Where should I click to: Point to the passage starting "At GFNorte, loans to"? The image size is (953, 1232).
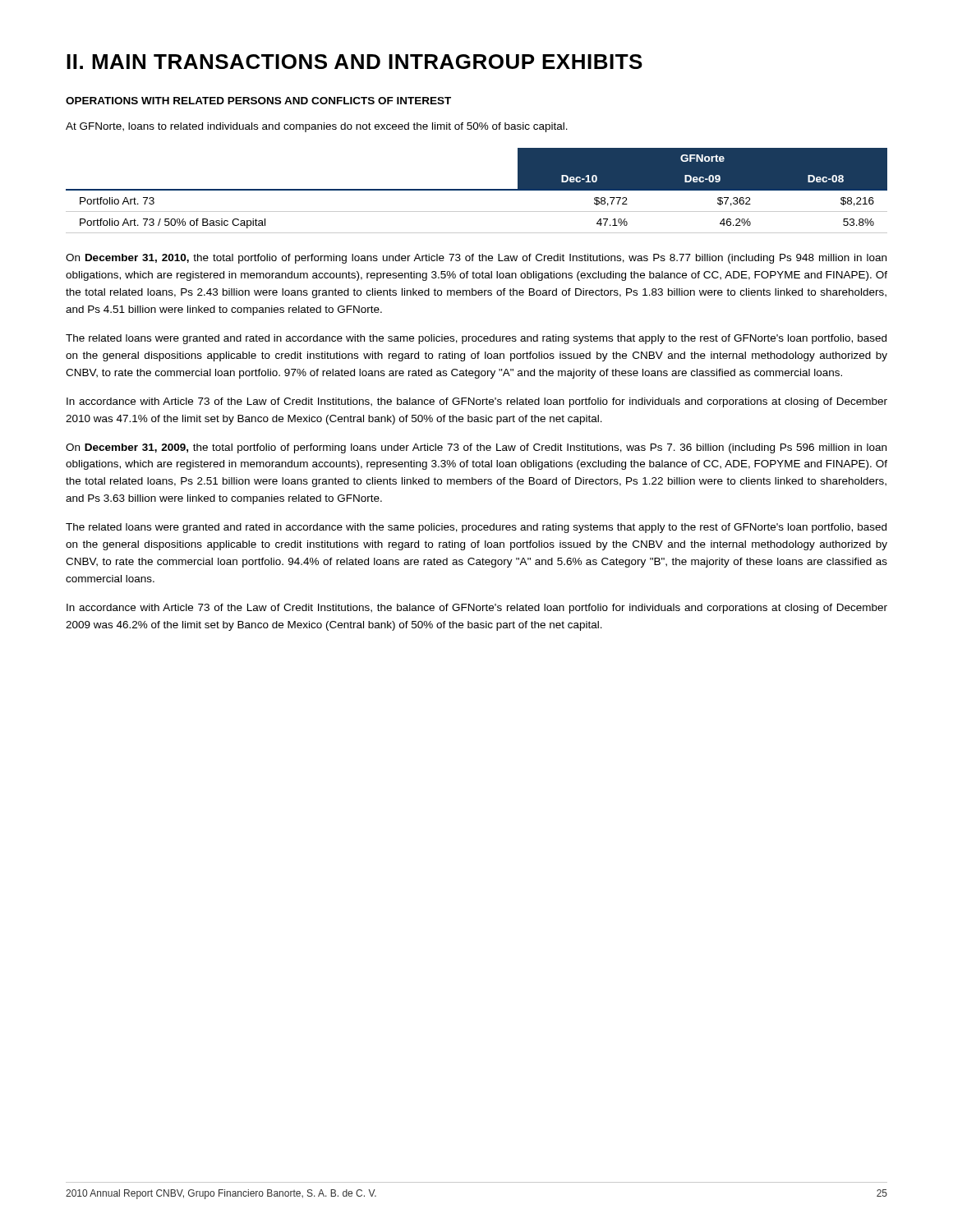tap(476, 127)
